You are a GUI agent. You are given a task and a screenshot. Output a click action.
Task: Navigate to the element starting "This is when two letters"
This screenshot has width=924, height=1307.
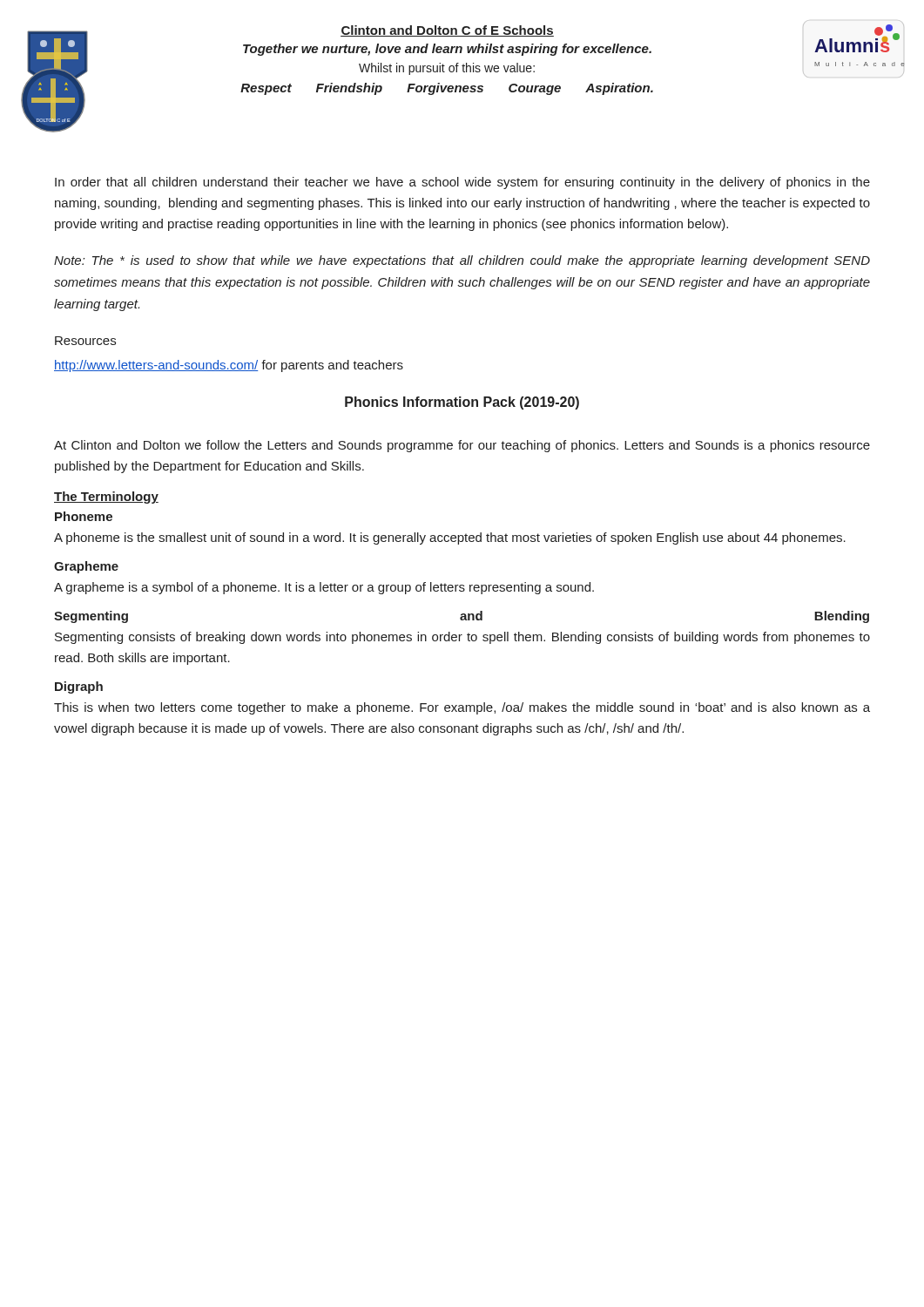point(462,718)
